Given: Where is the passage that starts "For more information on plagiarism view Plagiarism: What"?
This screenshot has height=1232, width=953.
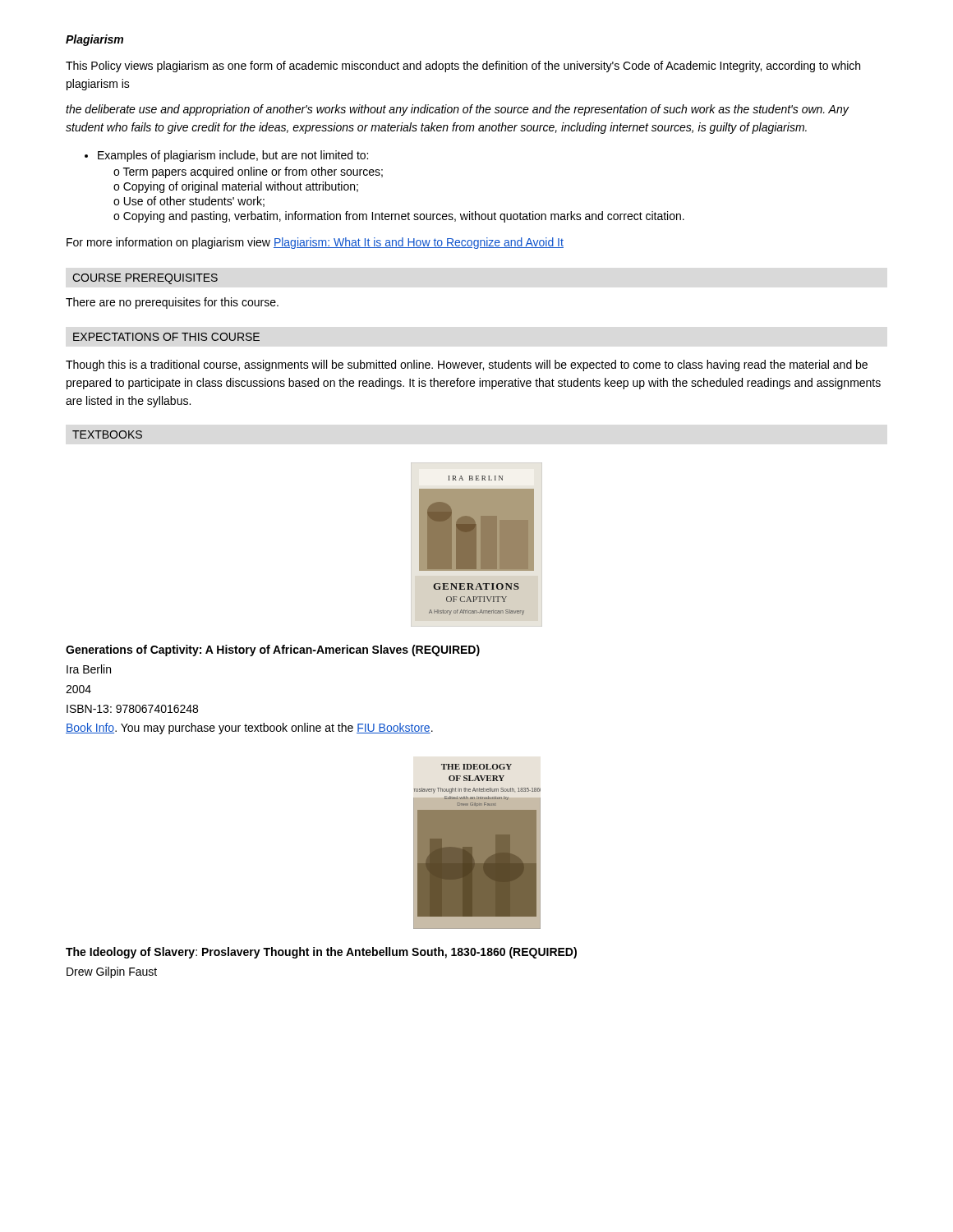Looking at the screenshot, I should pyautogui.click(x=315, y=242).
